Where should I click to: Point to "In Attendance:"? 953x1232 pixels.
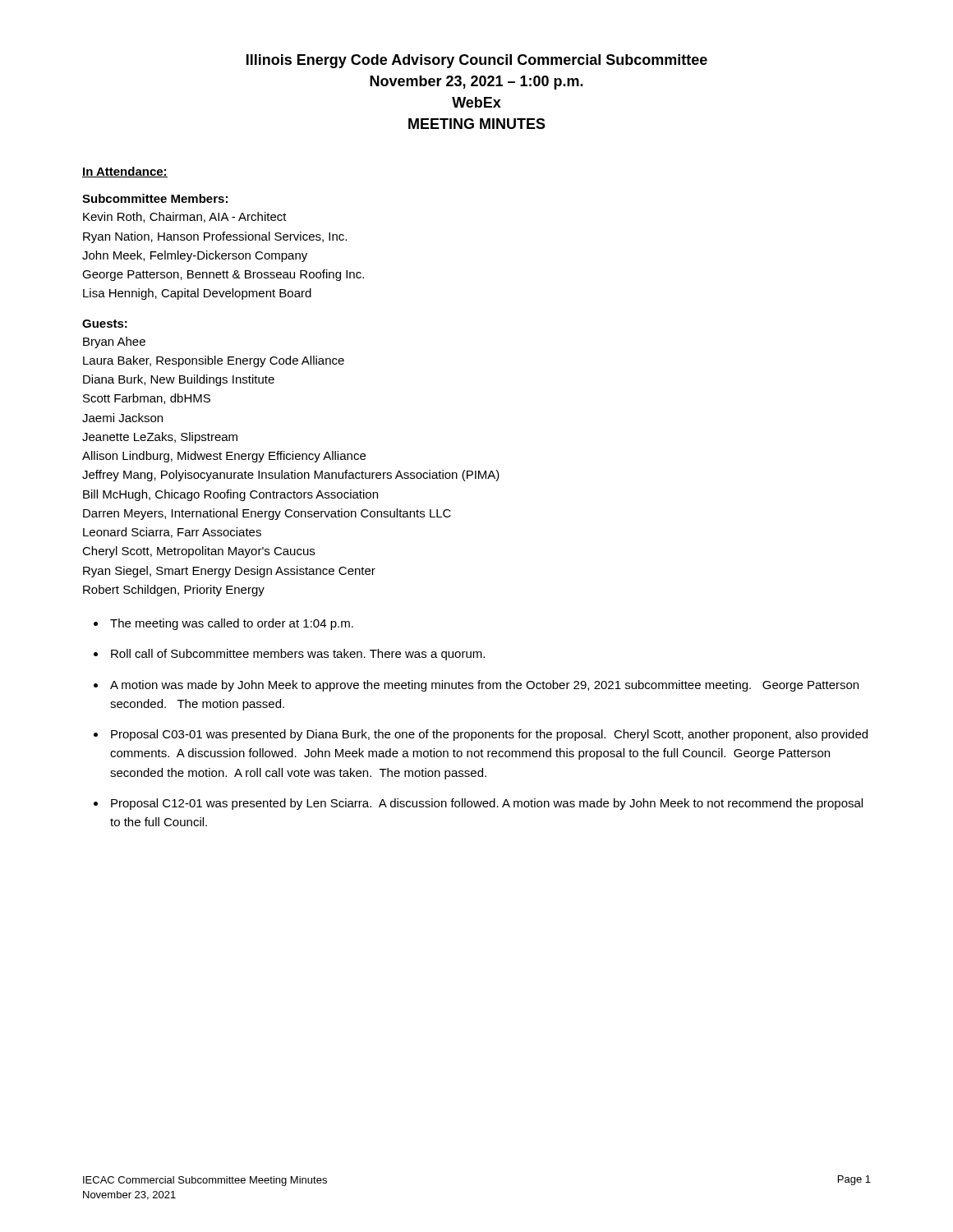[x=125, y=172]
